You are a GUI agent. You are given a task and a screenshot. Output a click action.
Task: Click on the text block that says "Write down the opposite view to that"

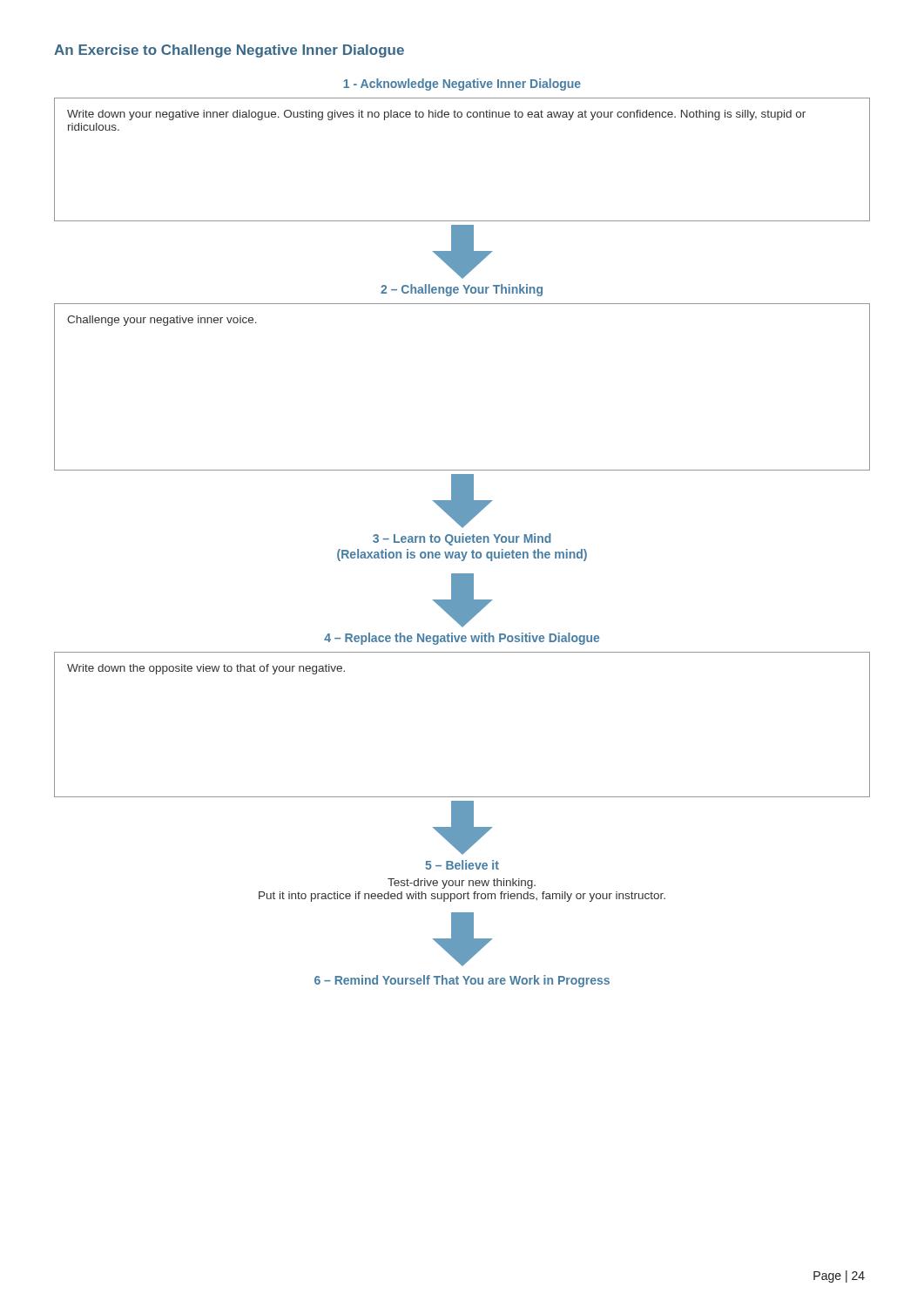click(x=207, y=668)
